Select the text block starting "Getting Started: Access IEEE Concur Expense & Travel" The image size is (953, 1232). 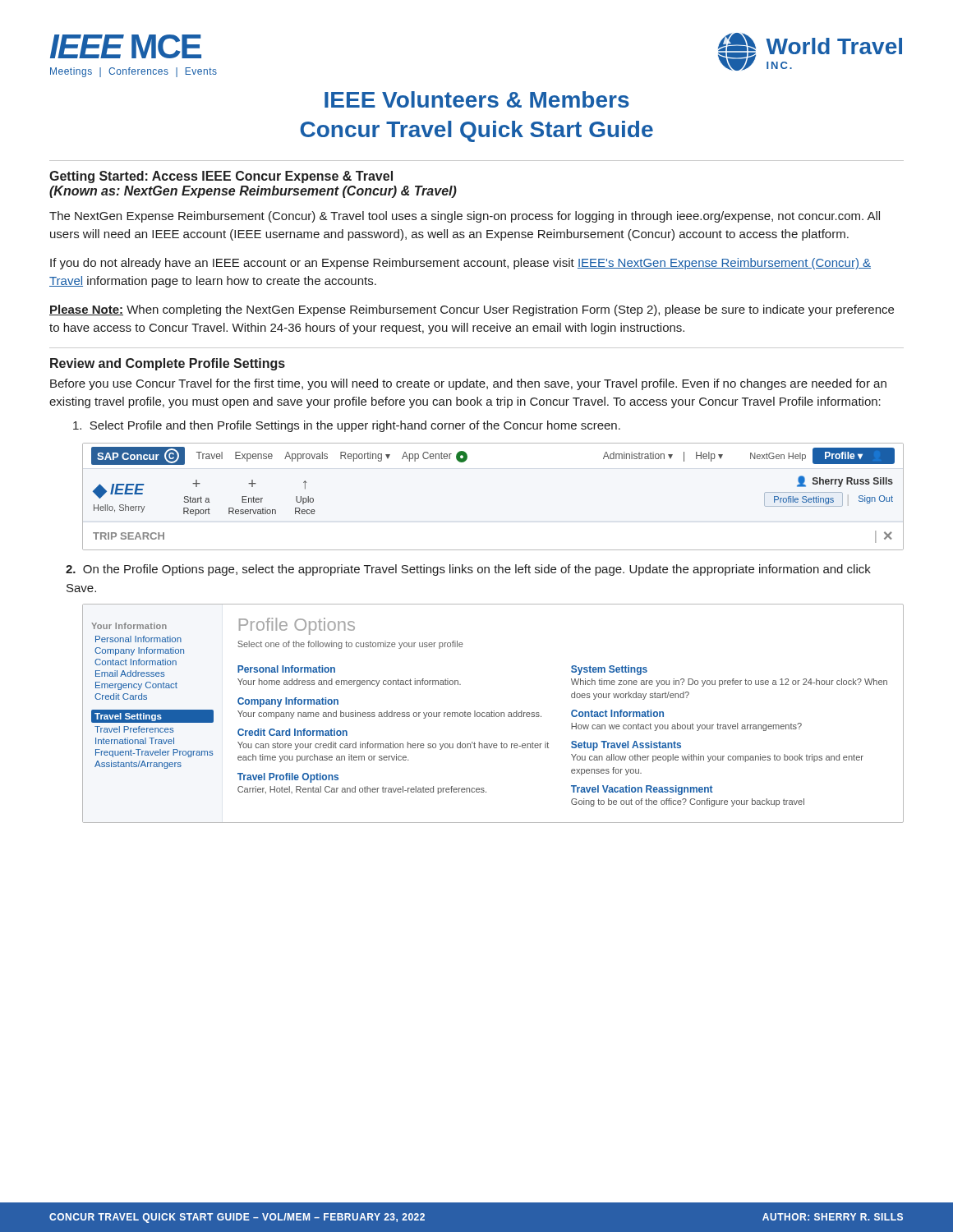pyautogui.click(x=253, y=183)
